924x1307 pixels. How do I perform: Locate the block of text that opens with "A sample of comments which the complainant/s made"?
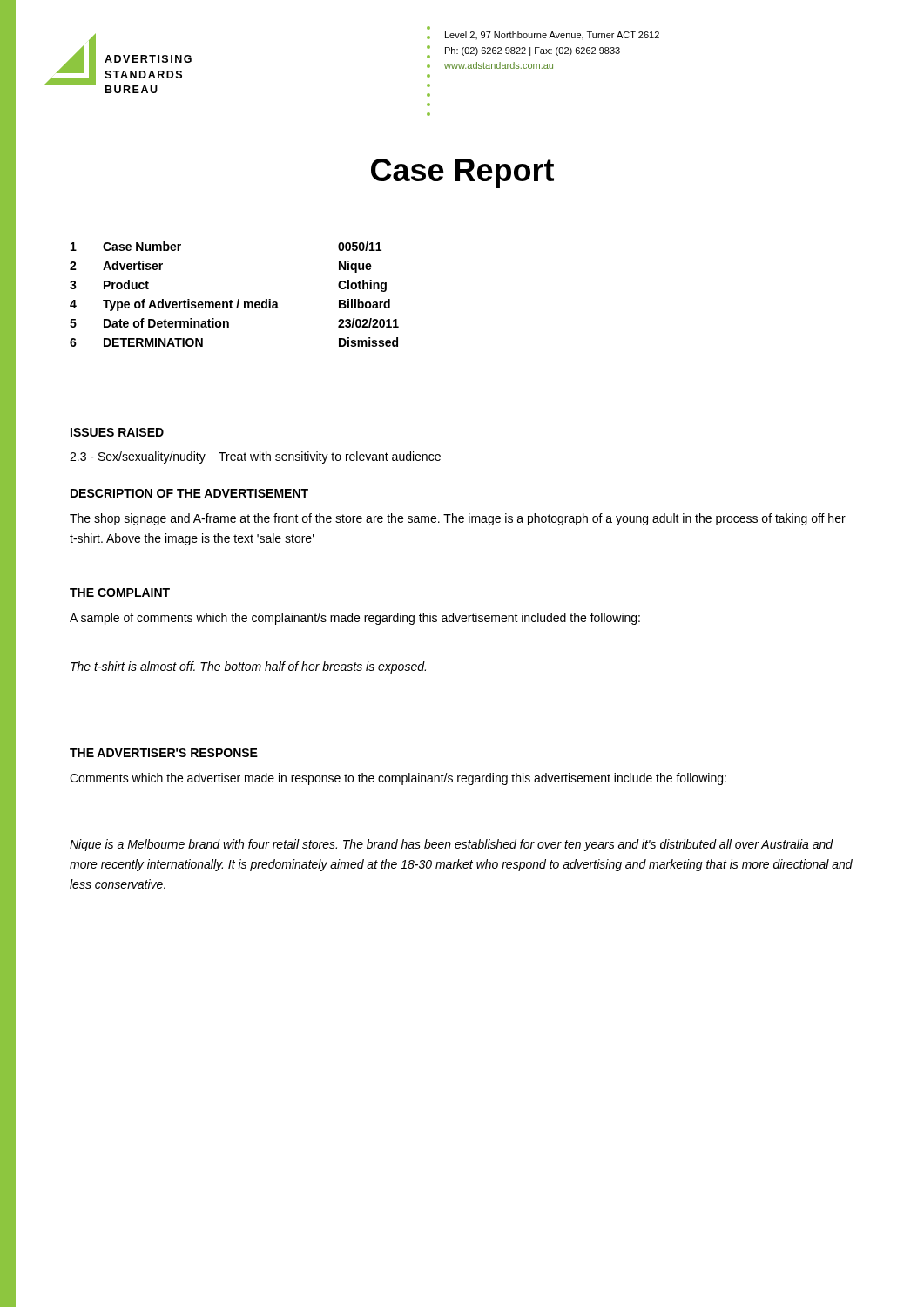click(355, 618)
